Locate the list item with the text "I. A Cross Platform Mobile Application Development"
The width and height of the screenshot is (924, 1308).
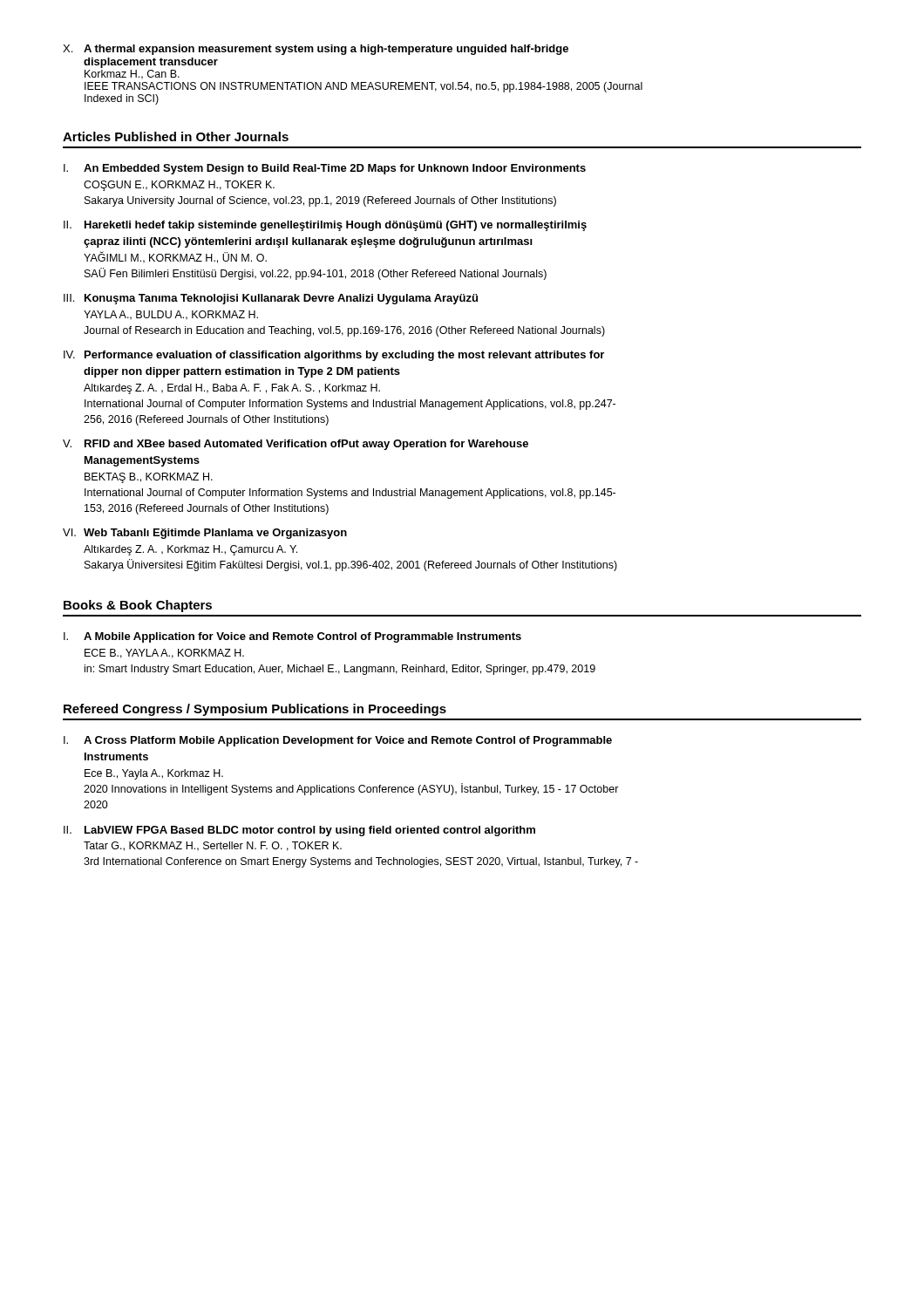(x=459, y=773)
